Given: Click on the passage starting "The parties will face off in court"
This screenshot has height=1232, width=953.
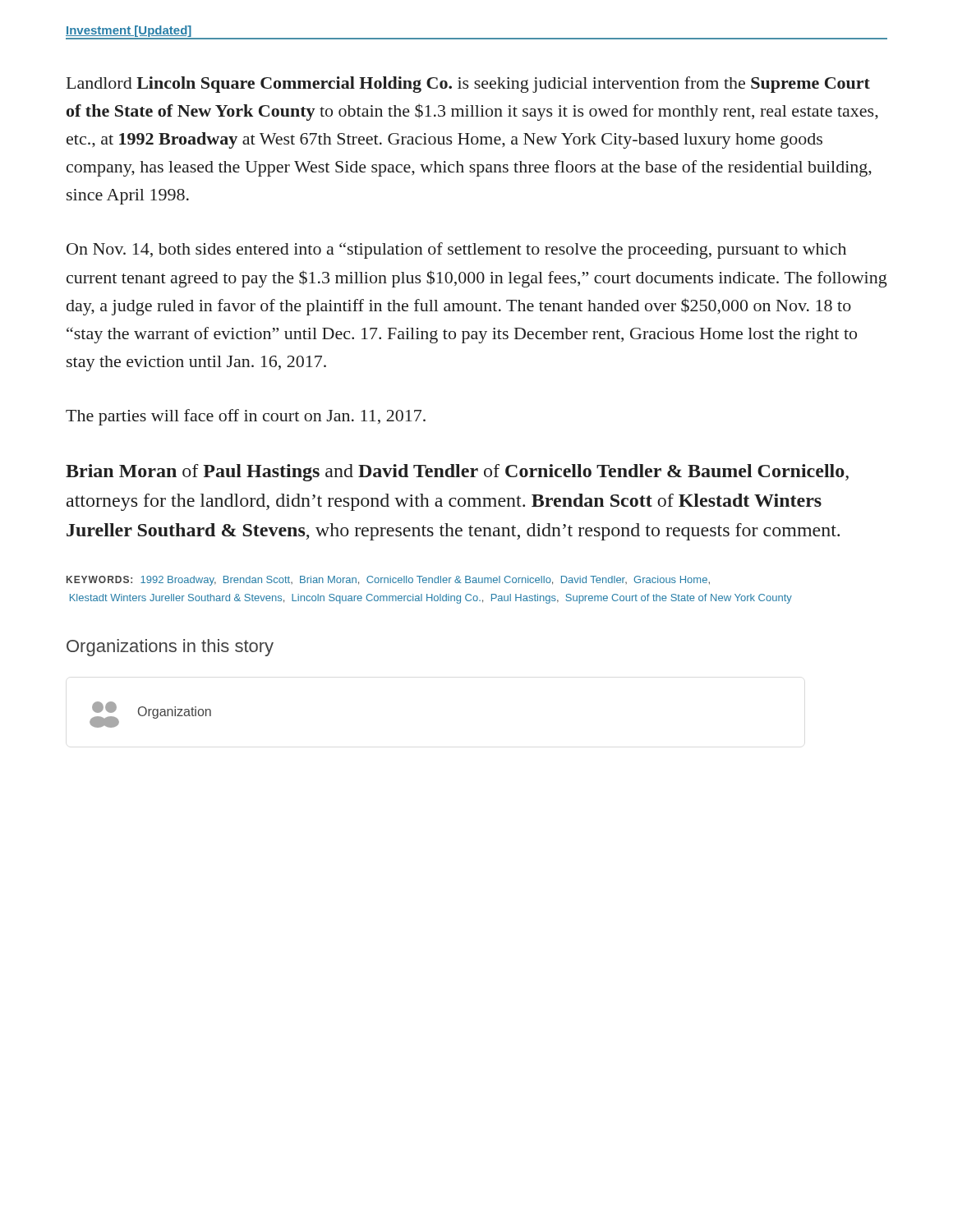Looking at the screenshot, I should (x=246, y=415).
